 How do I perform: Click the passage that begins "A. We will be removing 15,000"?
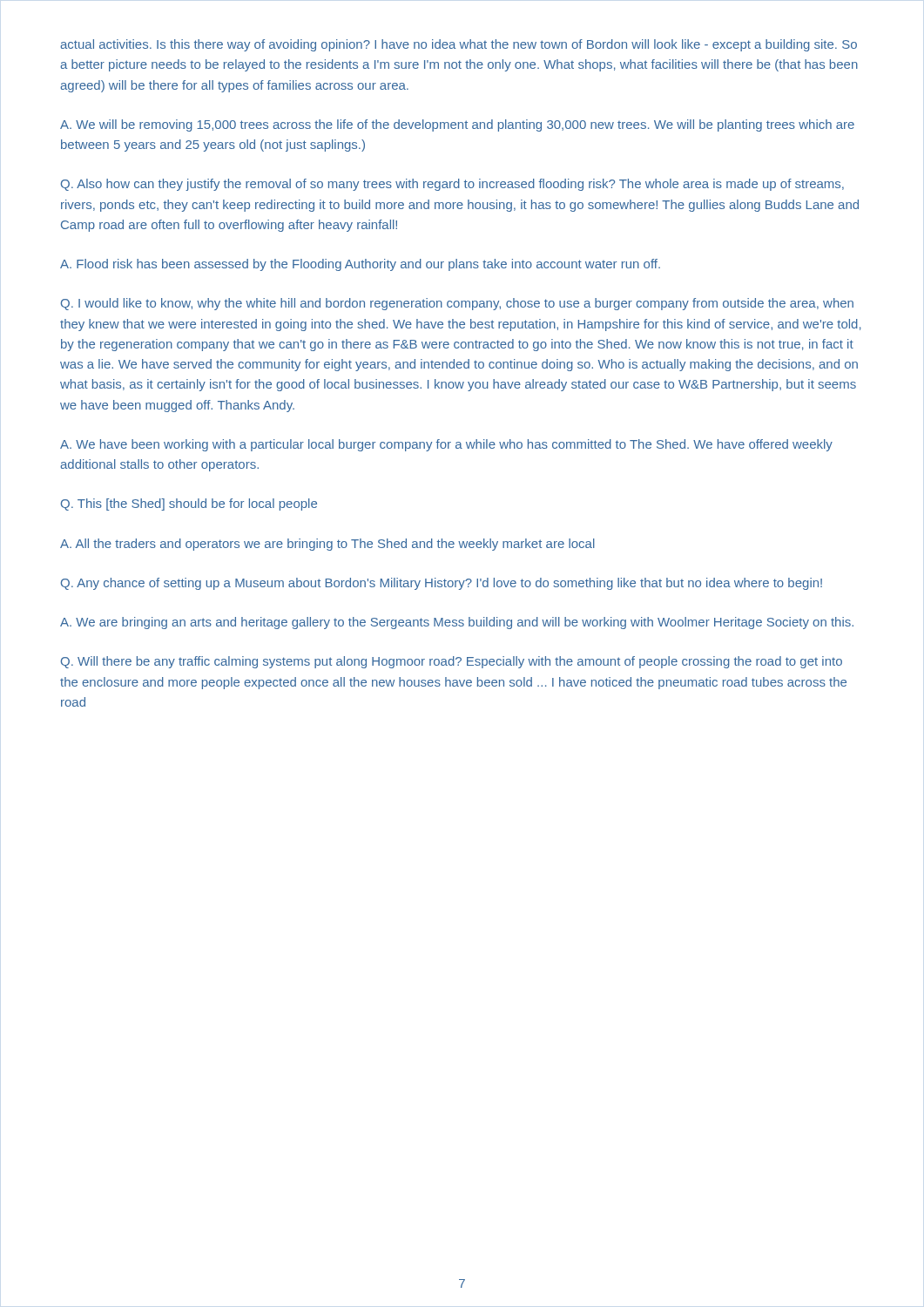(x=457, y=134)
